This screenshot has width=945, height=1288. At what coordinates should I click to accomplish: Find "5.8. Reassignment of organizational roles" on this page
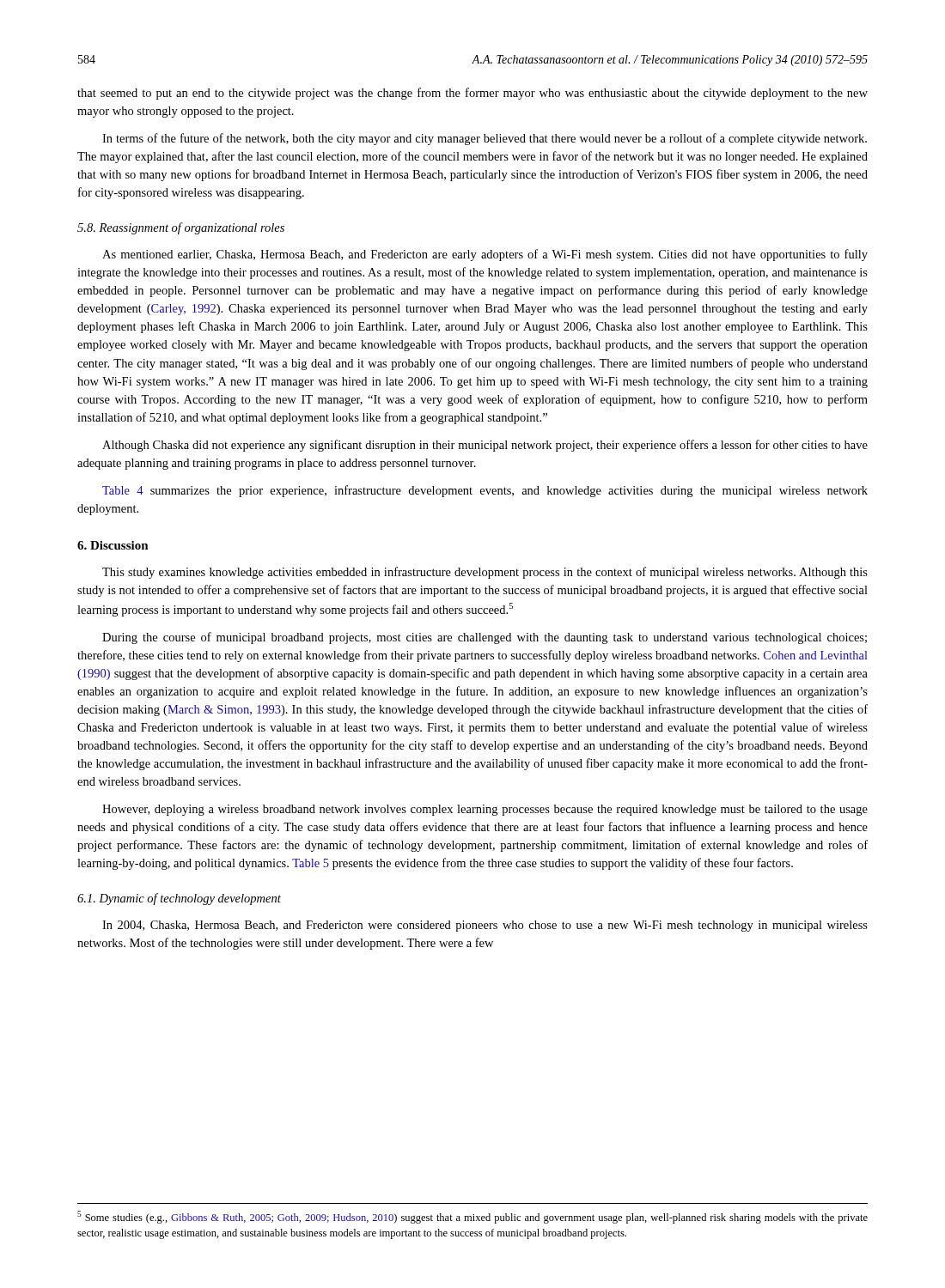tap(181, 228)
